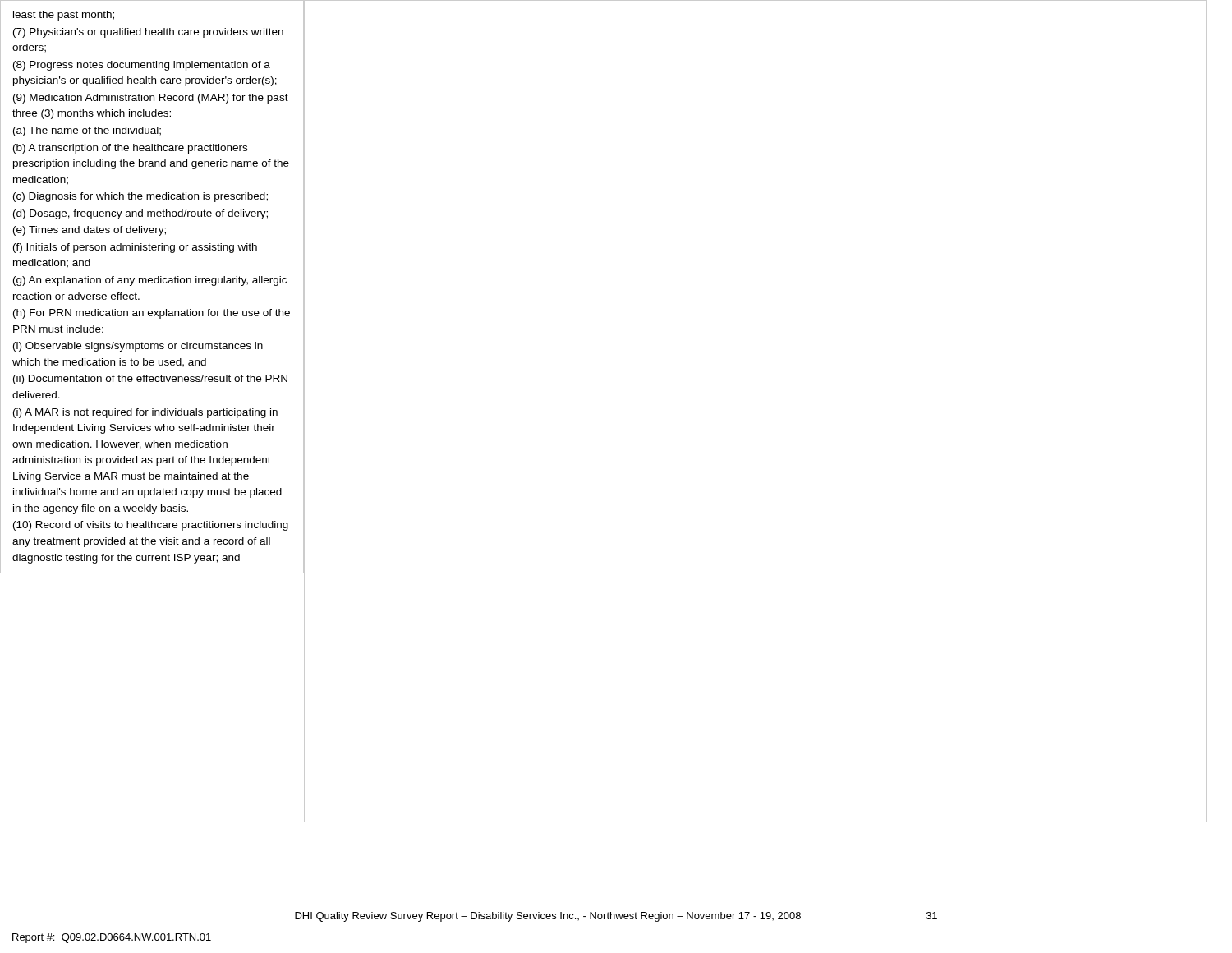The width and height of the screenshot is (1232, 953).
Task: Select the list item that reads "(ii) Documentation of"
Action: [x=150, y=387]
